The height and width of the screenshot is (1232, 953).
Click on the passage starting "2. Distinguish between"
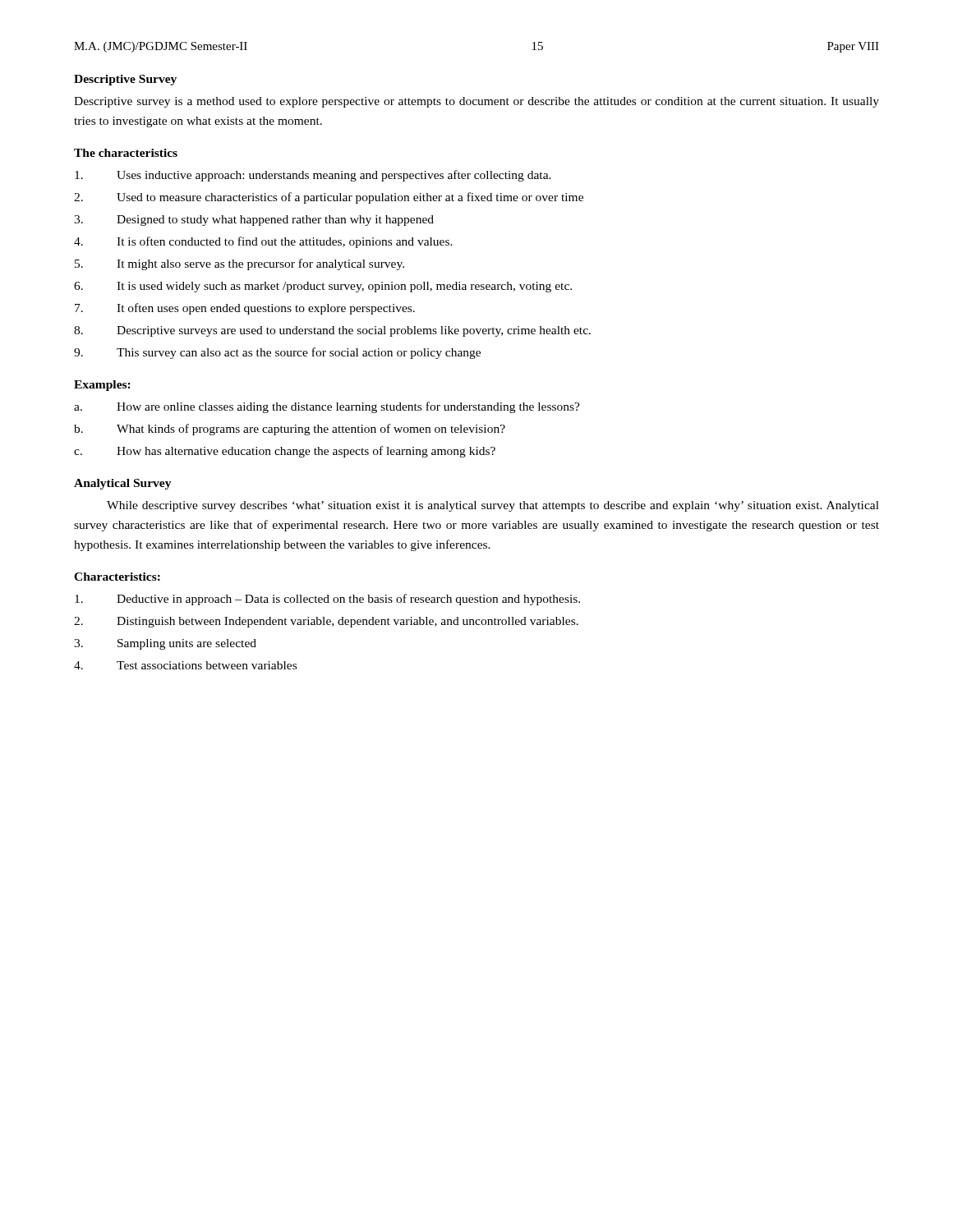476,621
